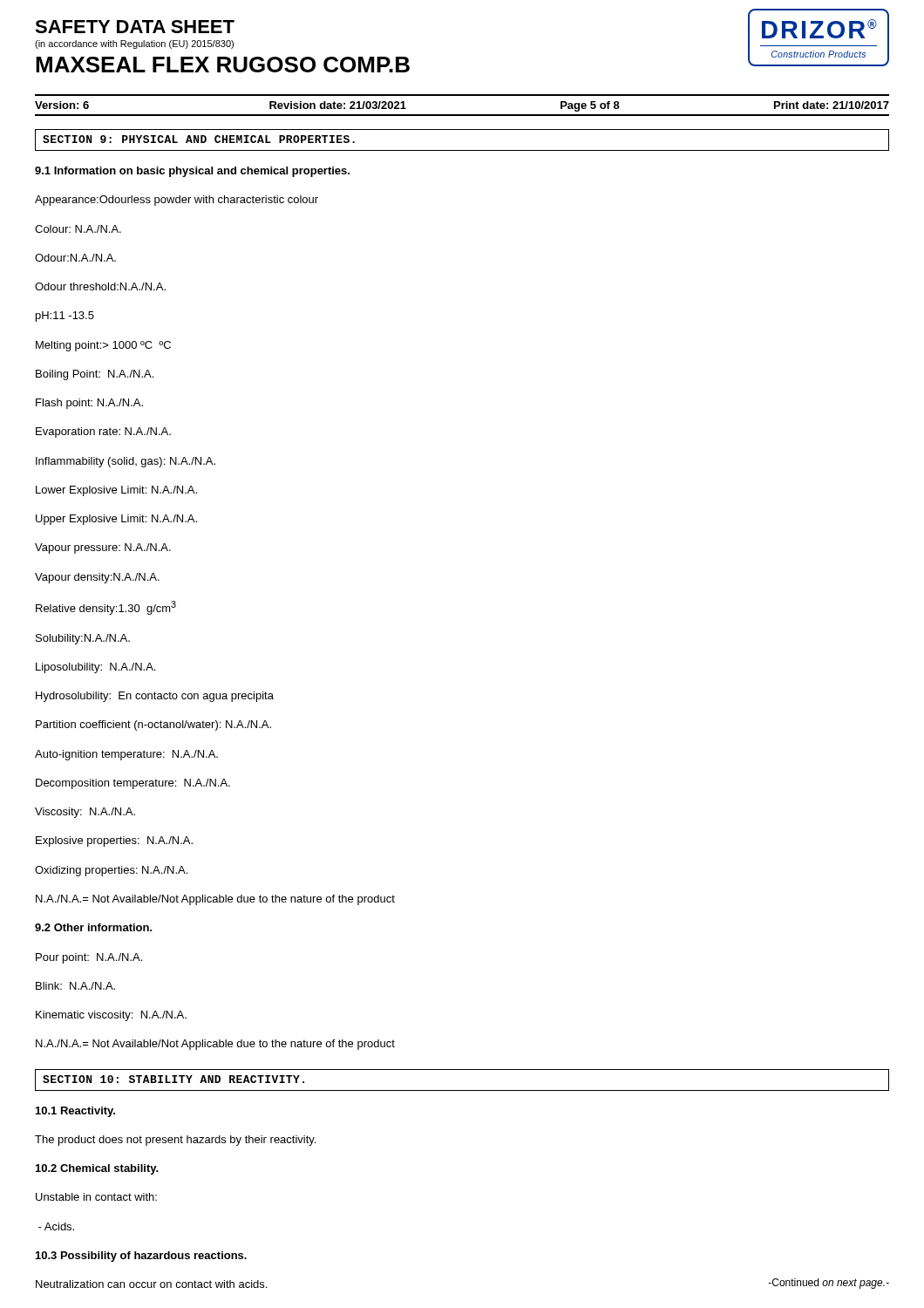Point to the block beginning "1 Reactivity. The"
Viewport: 924px width, 1308px height.
75,1112
